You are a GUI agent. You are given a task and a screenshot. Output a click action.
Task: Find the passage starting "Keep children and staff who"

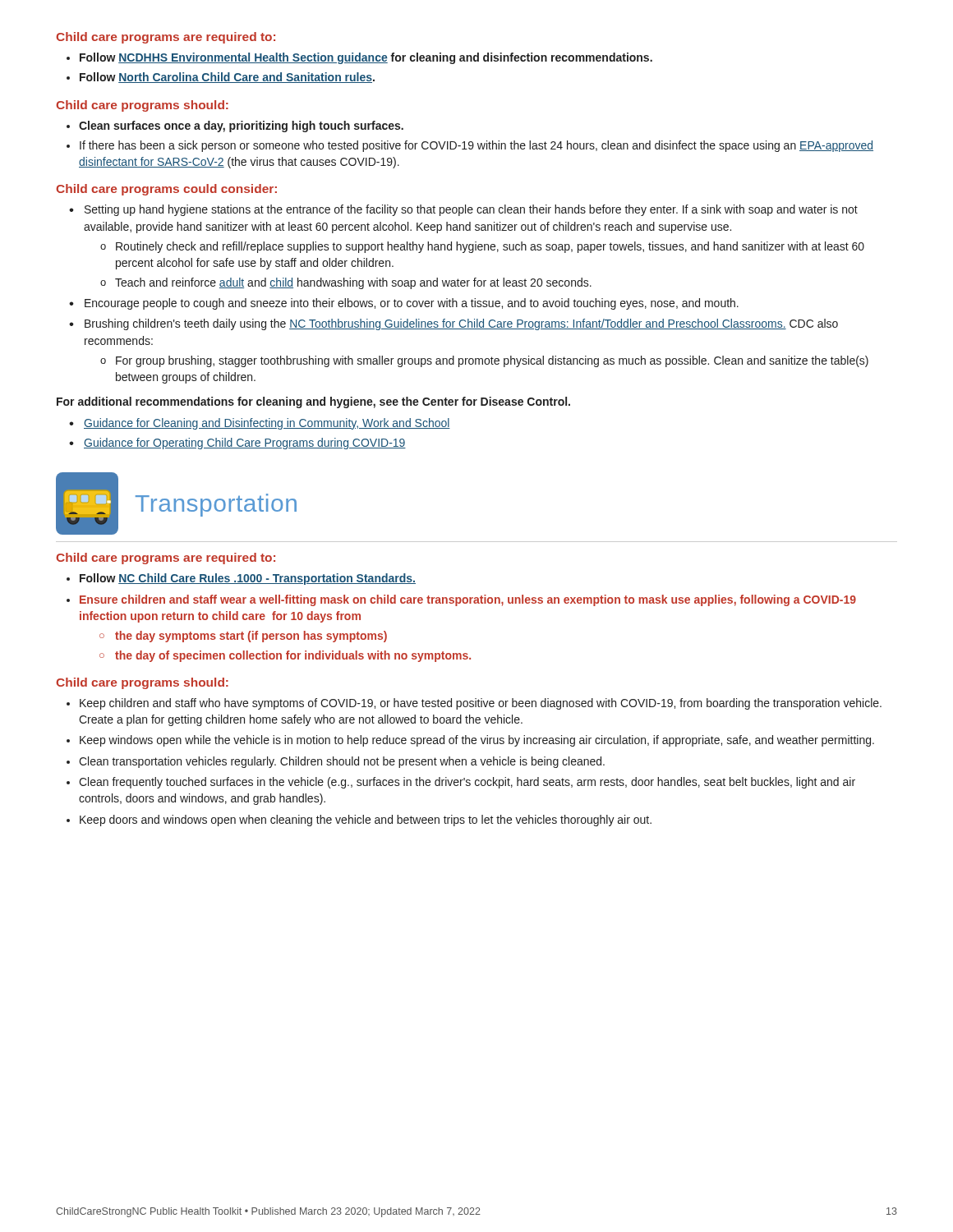[x=476, y=761]
